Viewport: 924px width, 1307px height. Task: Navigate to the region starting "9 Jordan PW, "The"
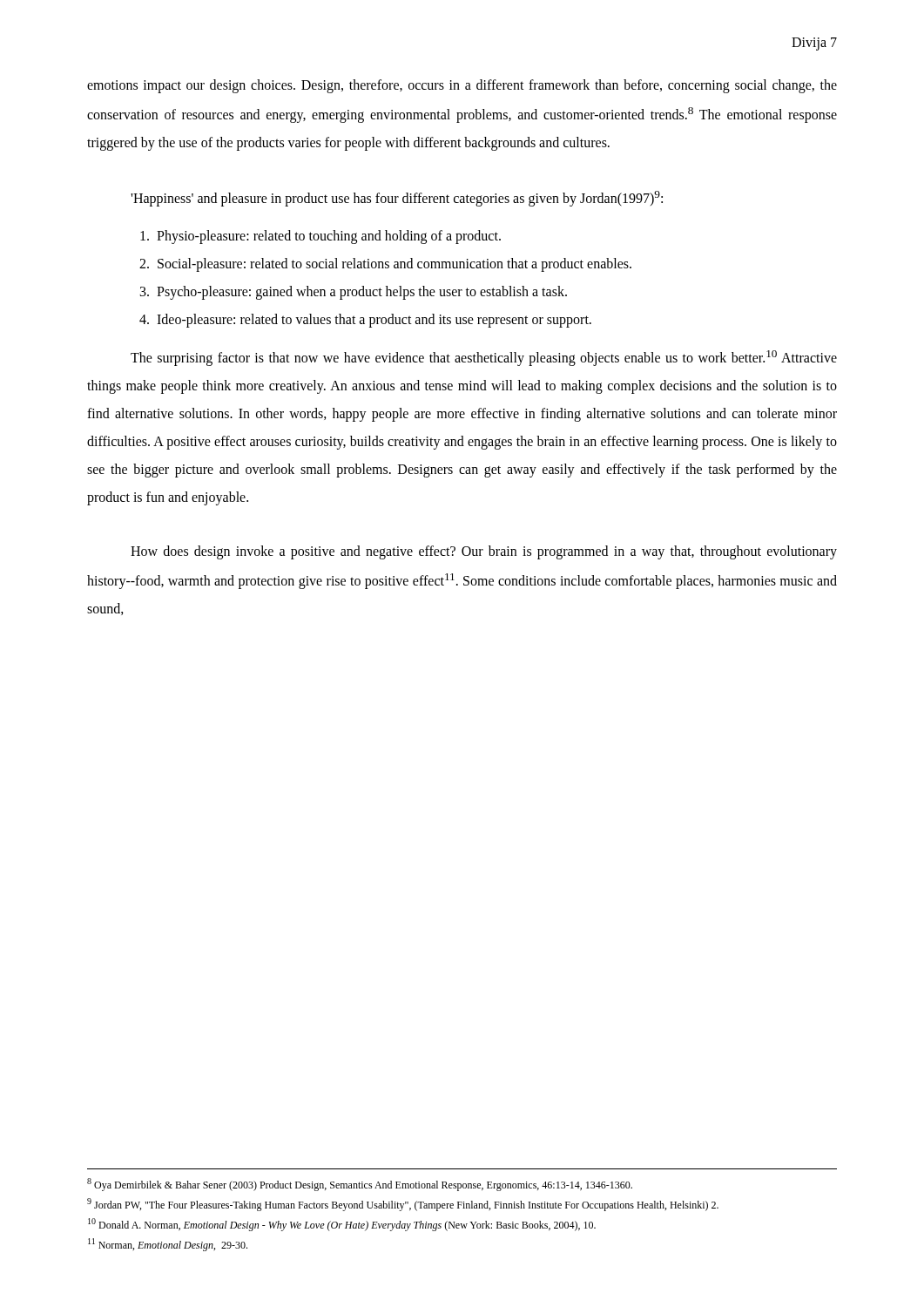[403, 1204]
